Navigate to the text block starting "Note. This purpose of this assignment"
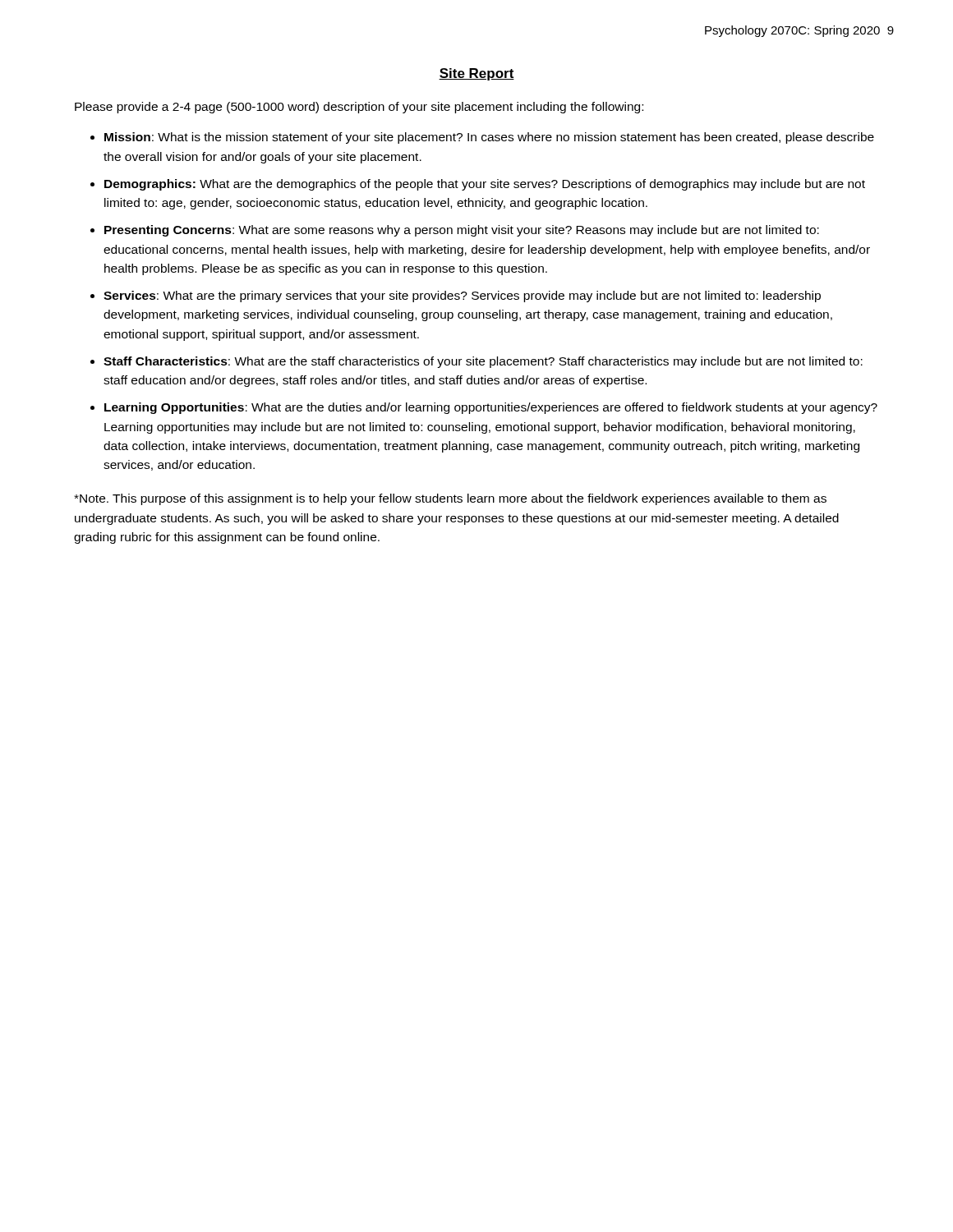Screen dimensions: 1232x953 (457, 517)
